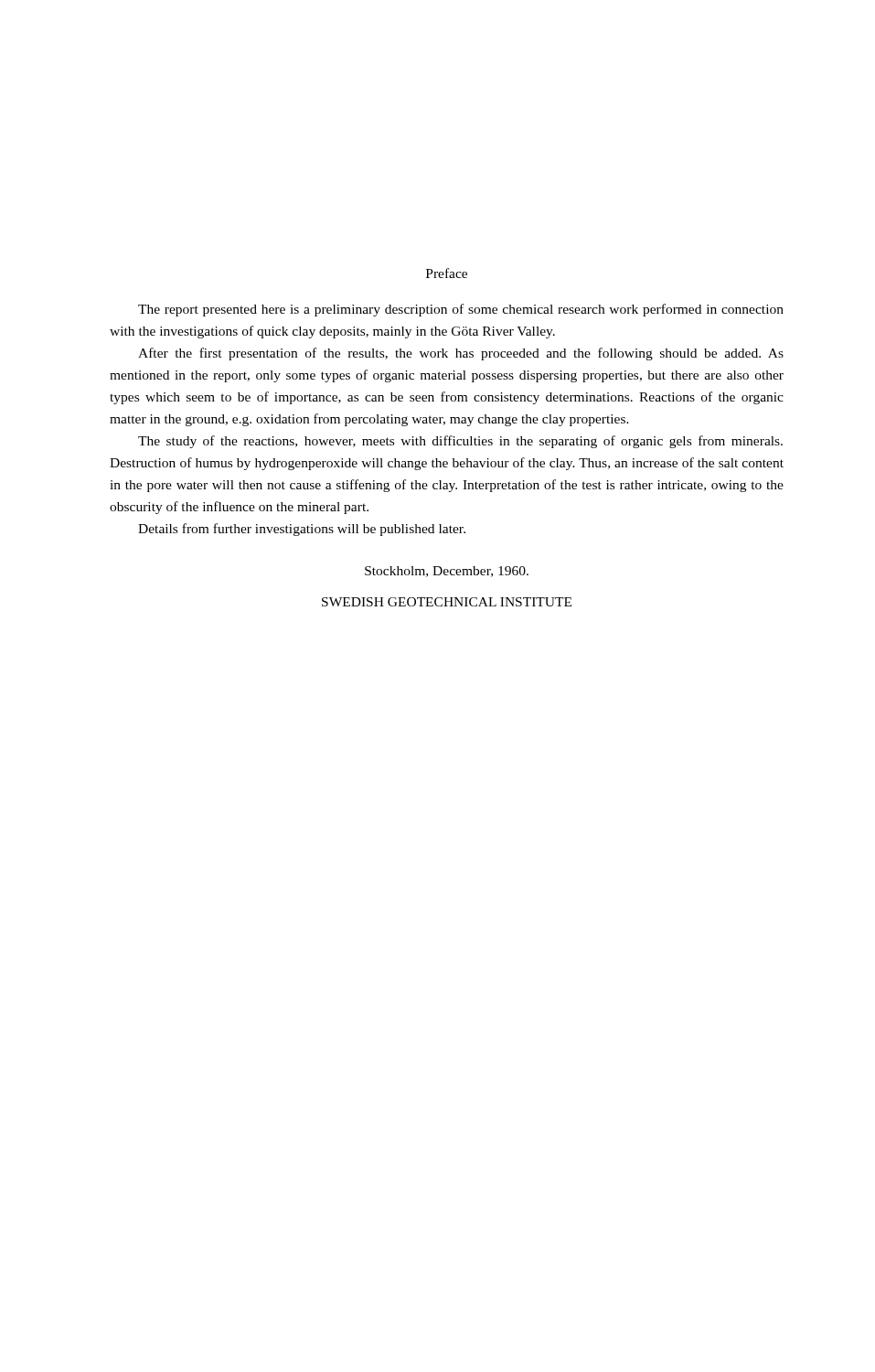Image resolution: width=875 pixels, height=1372 pixels.
Task: Click where it says "SWEDISH GEOTECHNICAL INSTITUTE"
Action: click(x=447, y=602)
